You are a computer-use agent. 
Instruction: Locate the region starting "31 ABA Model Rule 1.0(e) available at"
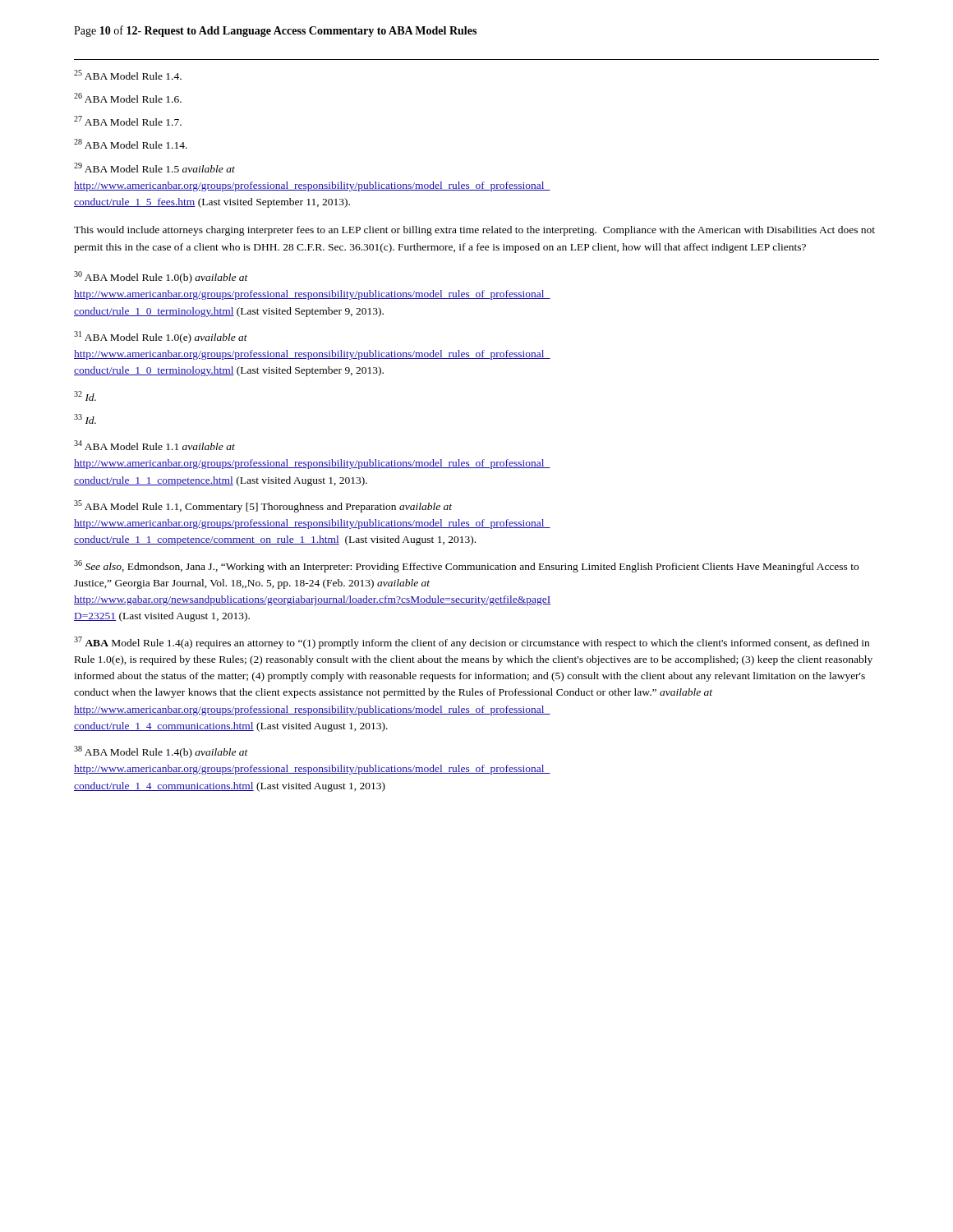click(x=312, y=353)
